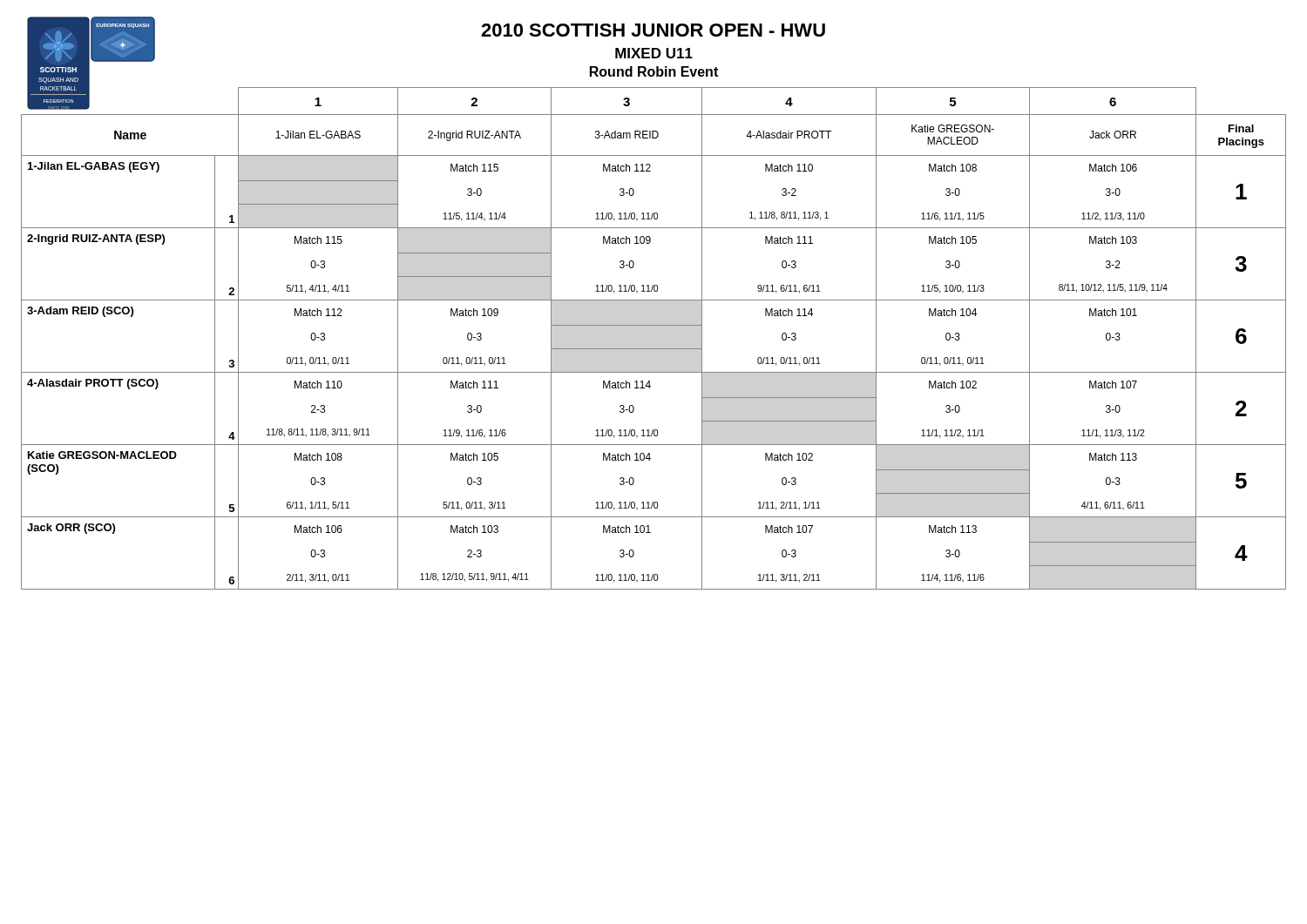
Task: Find the logo
Action: [x=91, y=64]
